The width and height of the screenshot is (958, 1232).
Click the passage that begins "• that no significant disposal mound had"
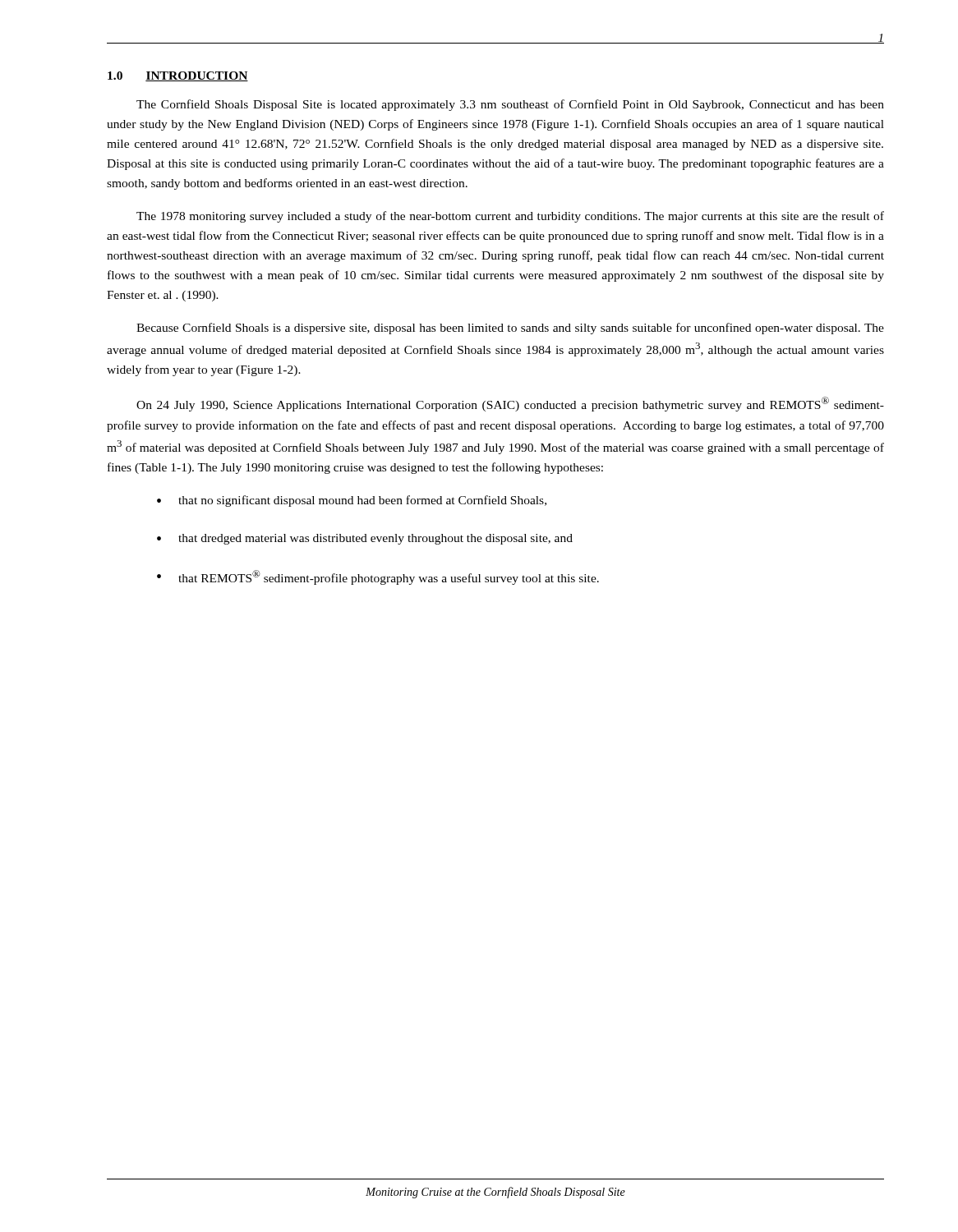(x=520, y=502)
